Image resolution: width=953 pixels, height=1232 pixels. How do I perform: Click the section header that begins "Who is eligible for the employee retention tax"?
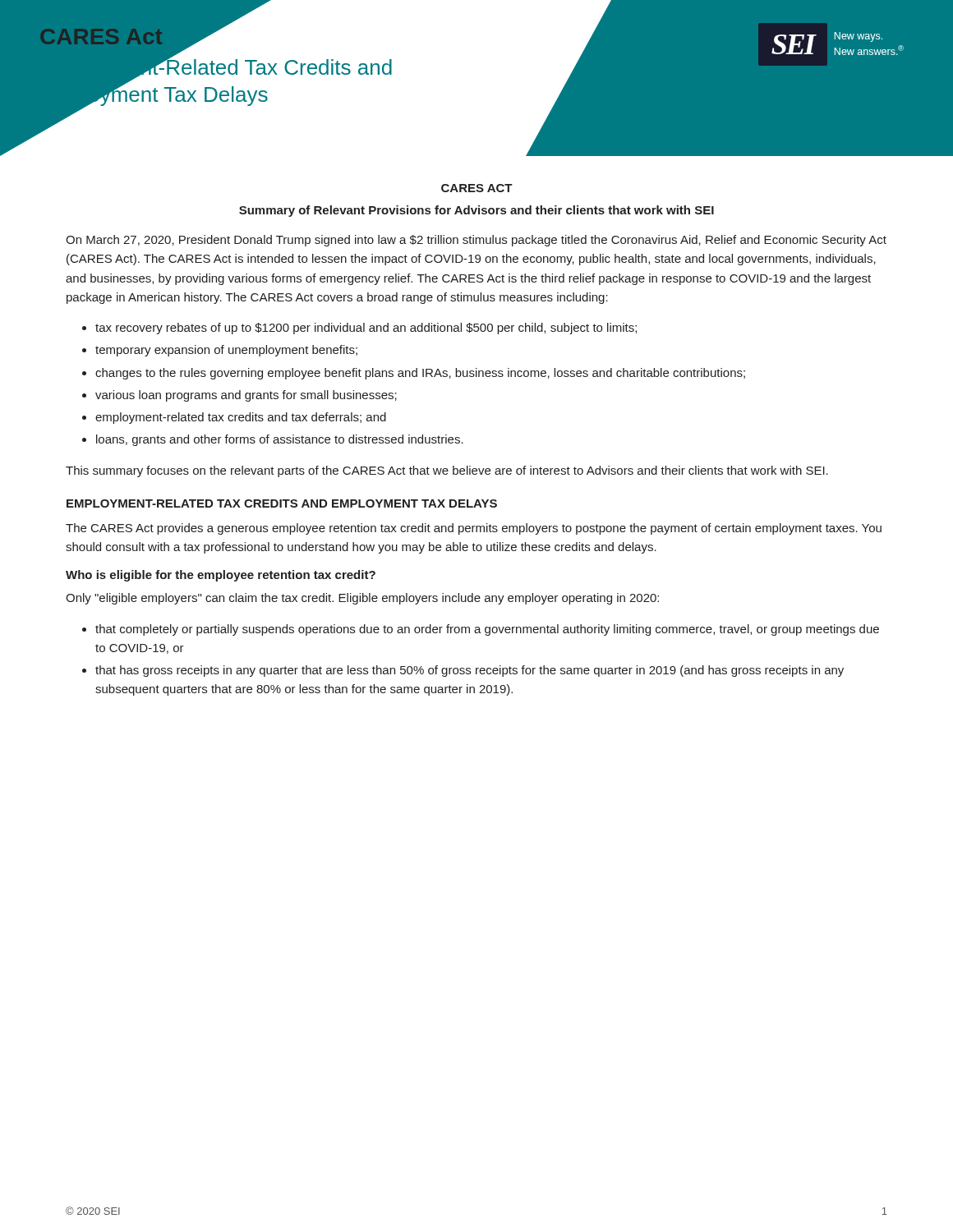click(221, 575)
